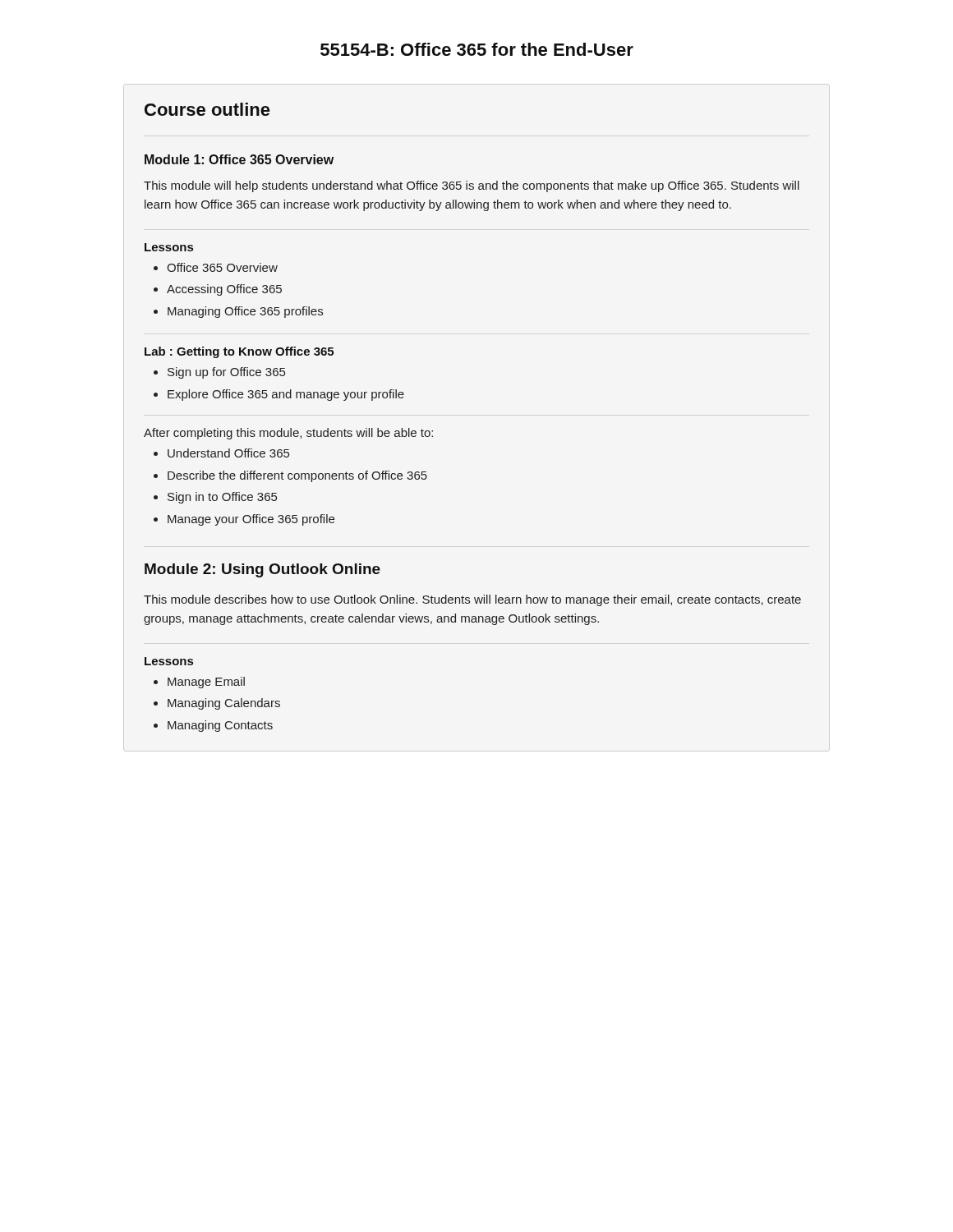The image size is (953, 1232).
Task: Locate the title
Action: point(476,50)
